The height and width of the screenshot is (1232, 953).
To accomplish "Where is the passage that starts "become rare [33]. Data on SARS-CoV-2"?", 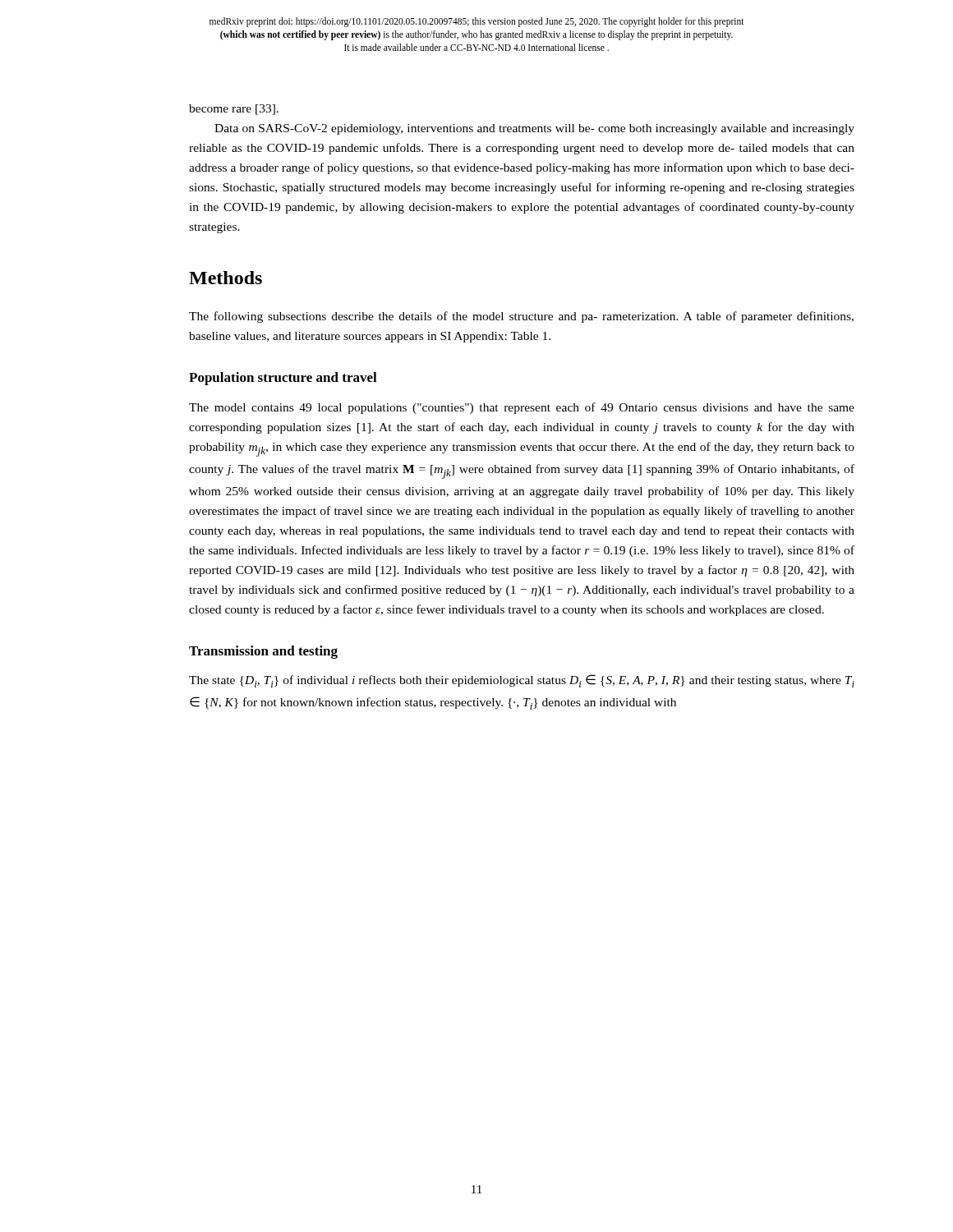I will click(522, 168).
